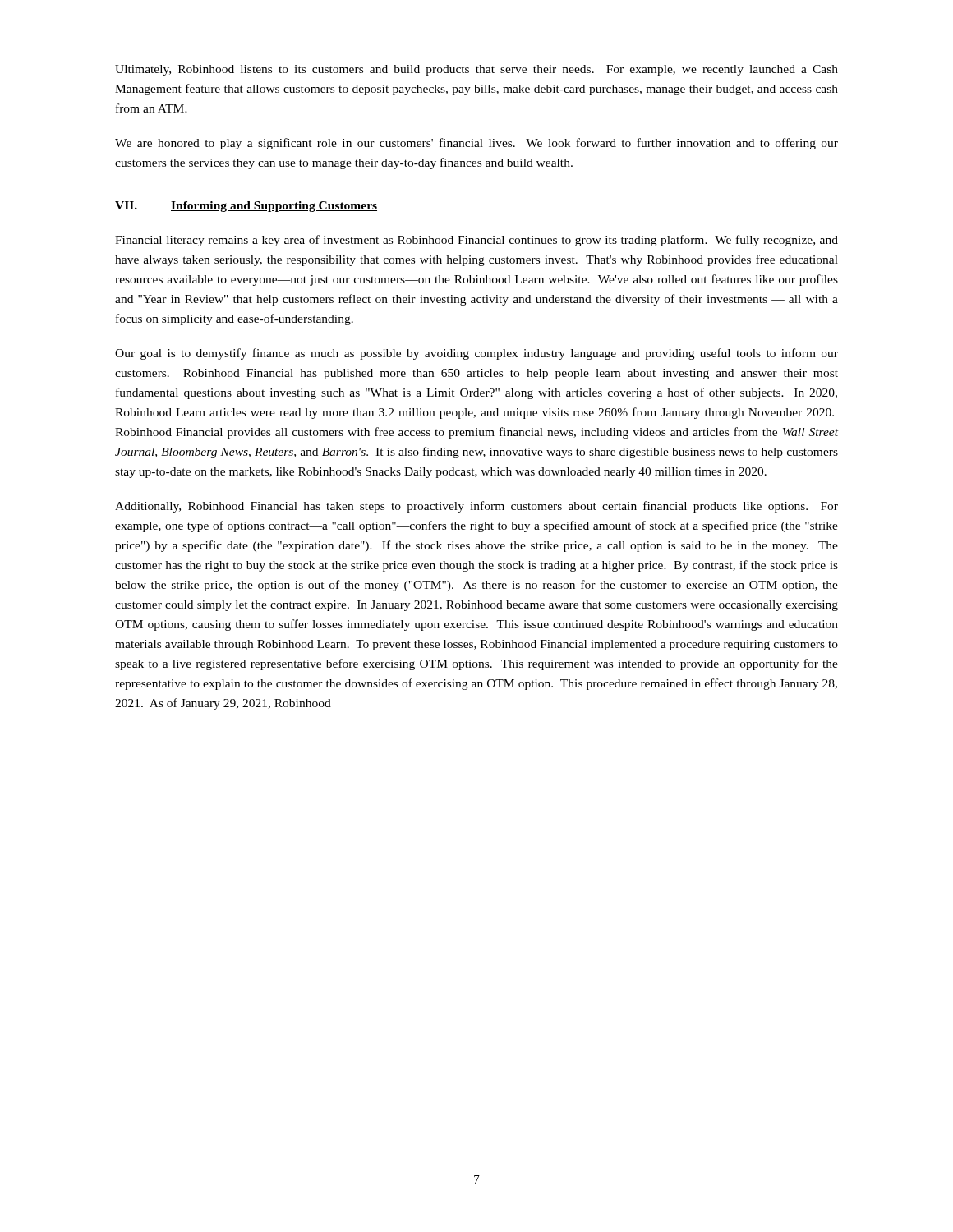Screen dimensions: 1232x953
Task: Click a section header
Action: coord(246,205)
